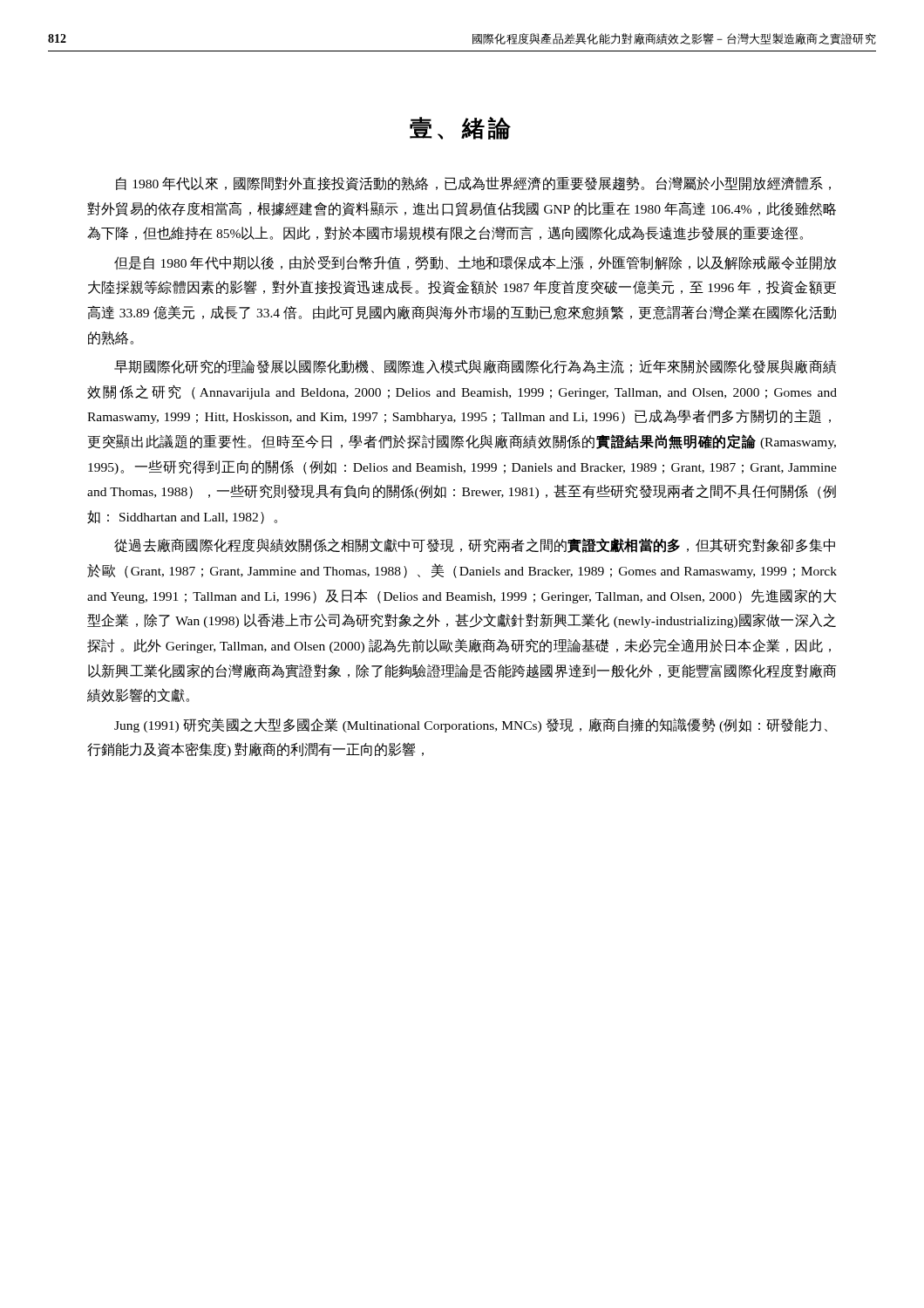Locate the text block containing "但是自 1980 年代中期以後，由於受到台幣升值，勞動、土地和環保成本上漲，外匯管制解除，以及解除戒嚴令並開放大陸採親等綜體因素的影響，對外直接投資迅速成長。投資金額於 1987 年度首度突破一億美元，至"
This screenshot has height=1308, width=924.
pyautogui.click(x=462, y=300)
